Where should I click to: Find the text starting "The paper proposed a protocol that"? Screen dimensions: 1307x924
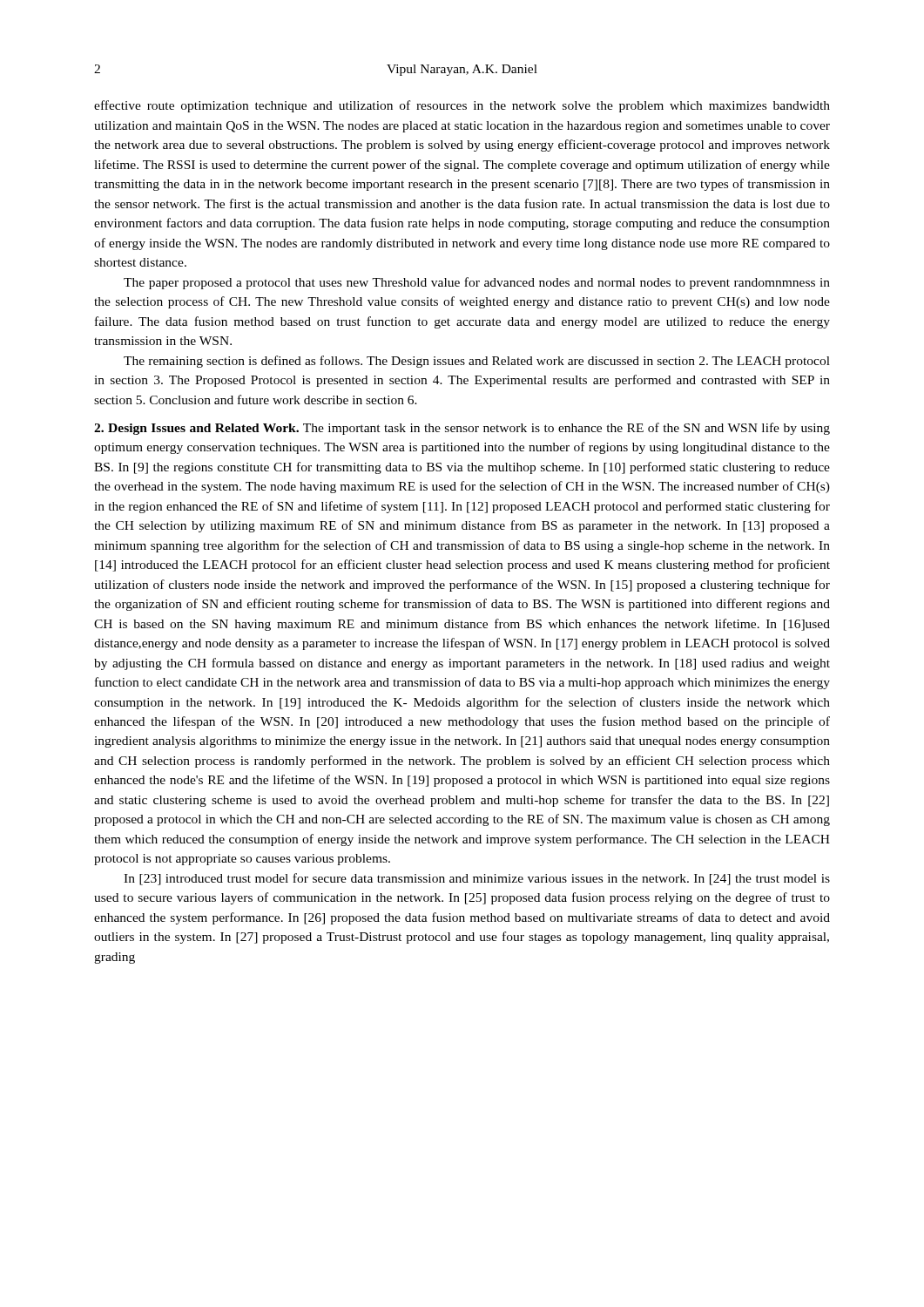462,312
